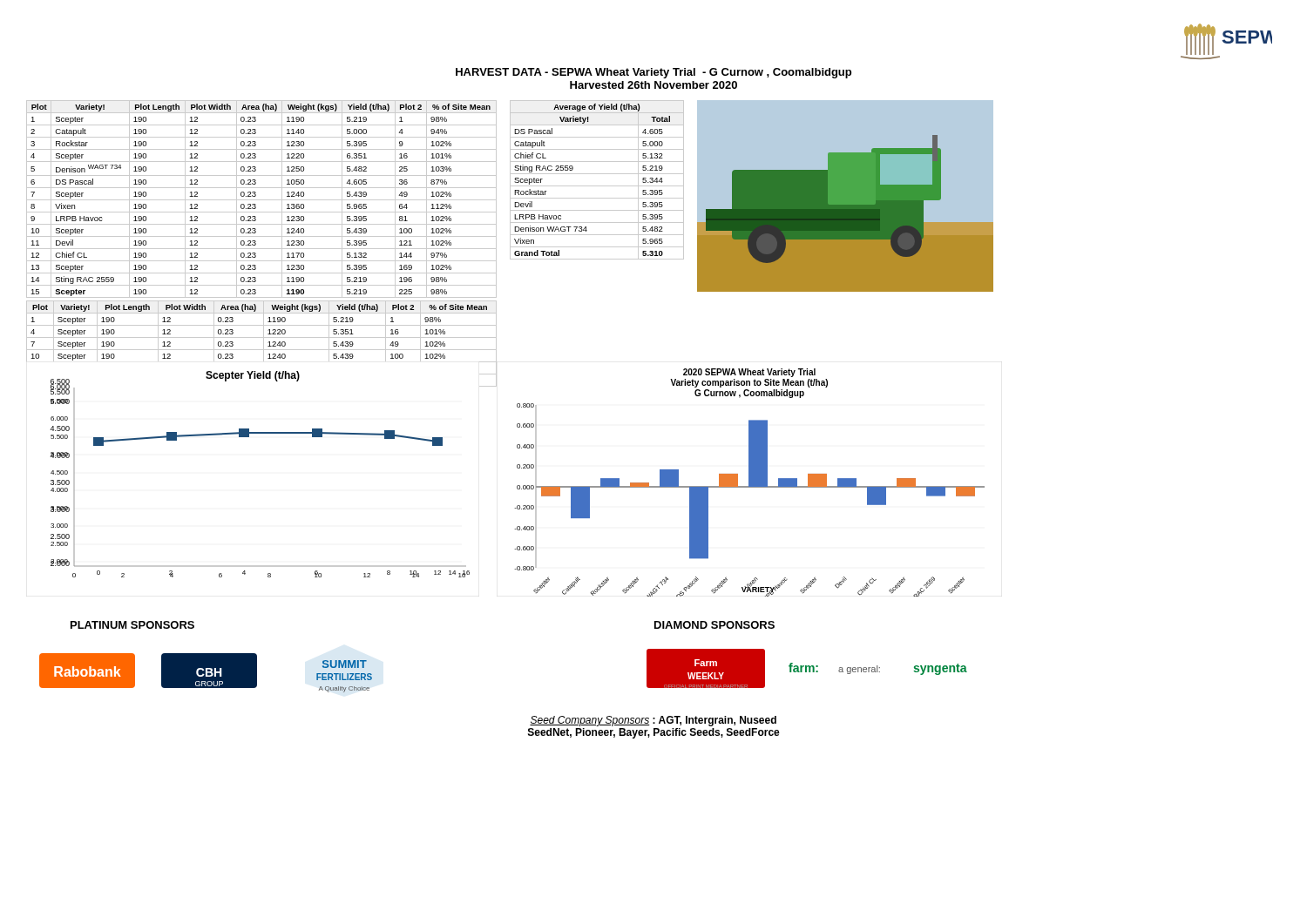Find the table that mentions "Grand Total"

click(x=597, y=180)
